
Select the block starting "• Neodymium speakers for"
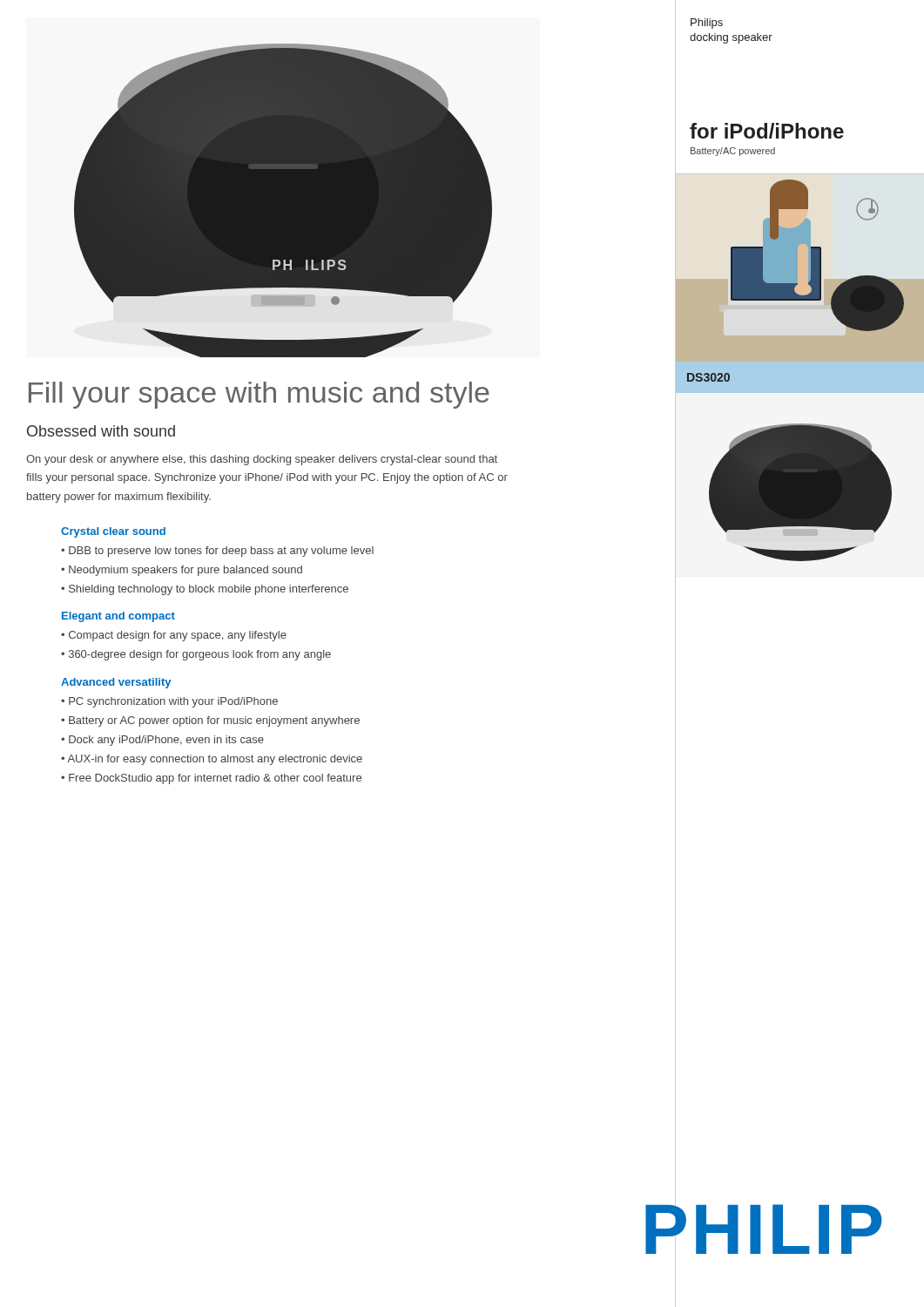pyautogui.click(x=182, y=571)
